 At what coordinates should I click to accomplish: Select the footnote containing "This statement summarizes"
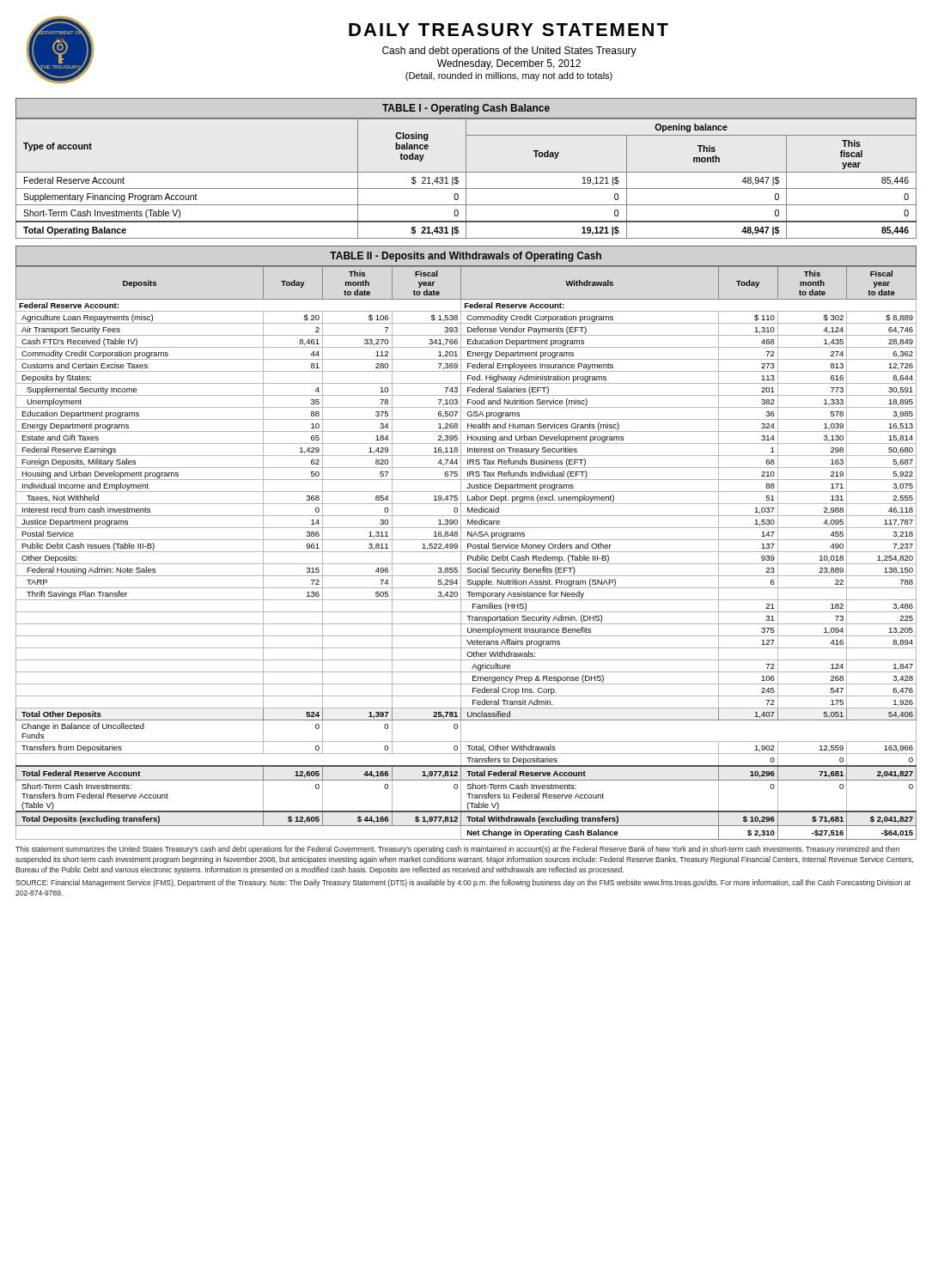tap(465, 859)
